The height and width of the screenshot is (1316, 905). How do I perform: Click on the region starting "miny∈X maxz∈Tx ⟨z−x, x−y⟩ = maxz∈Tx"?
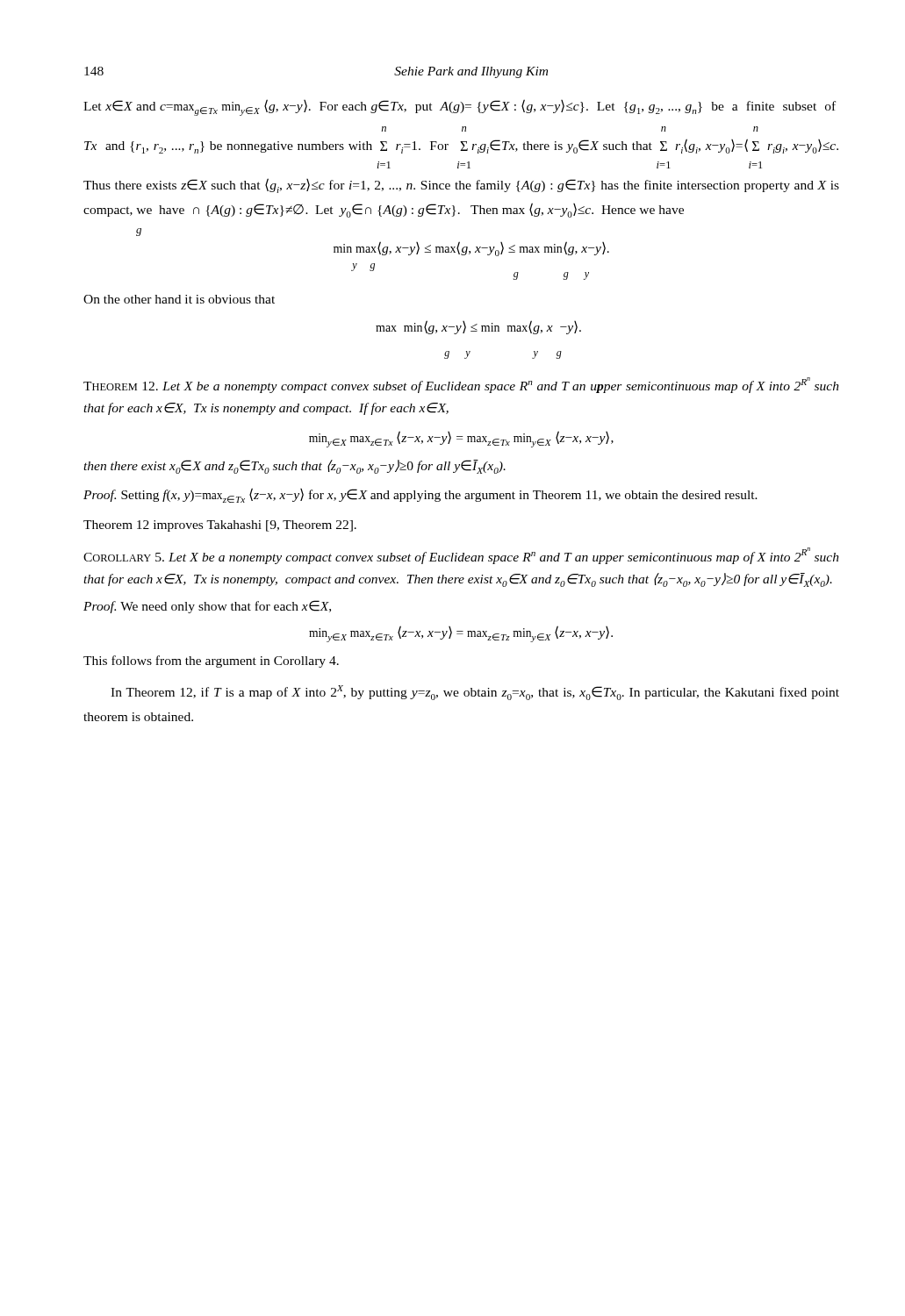click(x=461, y=439)
